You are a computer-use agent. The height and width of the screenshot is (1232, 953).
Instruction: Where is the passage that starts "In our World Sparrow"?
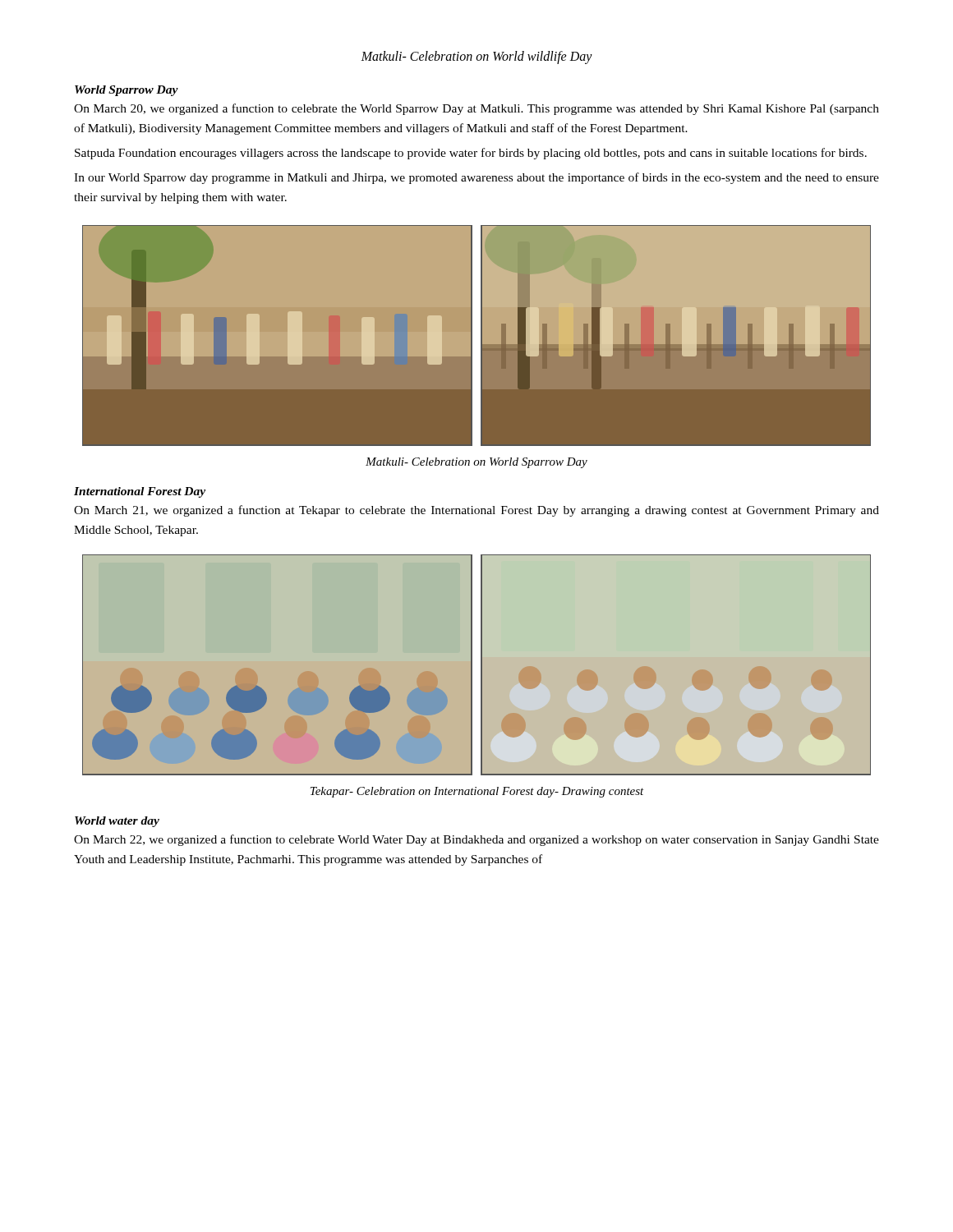(476, 187)
